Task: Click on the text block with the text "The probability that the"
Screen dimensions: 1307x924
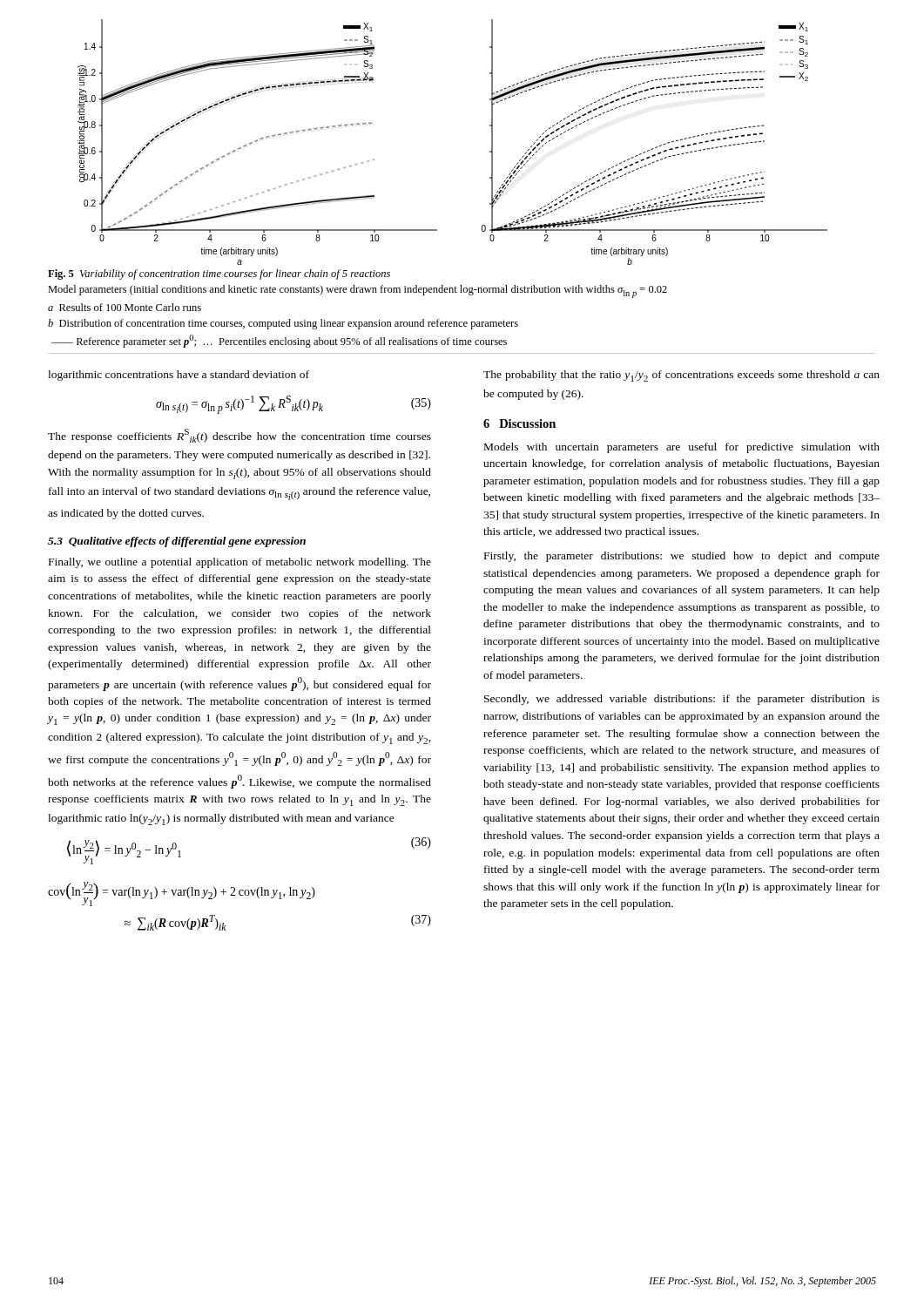Action: (x=681, y=384)
